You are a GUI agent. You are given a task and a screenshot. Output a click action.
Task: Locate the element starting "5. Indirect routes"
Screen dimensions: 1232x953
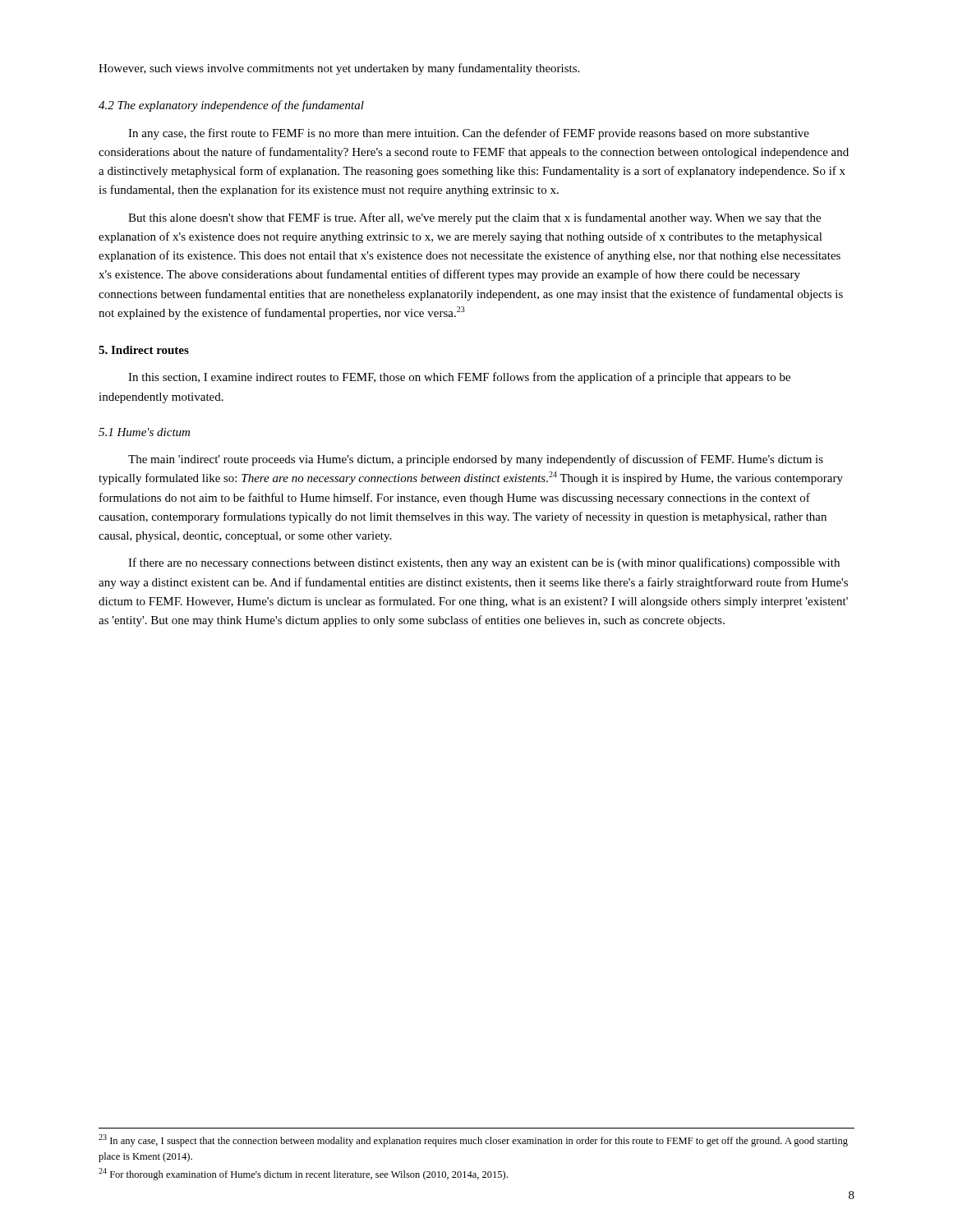[x=144, y=350]
